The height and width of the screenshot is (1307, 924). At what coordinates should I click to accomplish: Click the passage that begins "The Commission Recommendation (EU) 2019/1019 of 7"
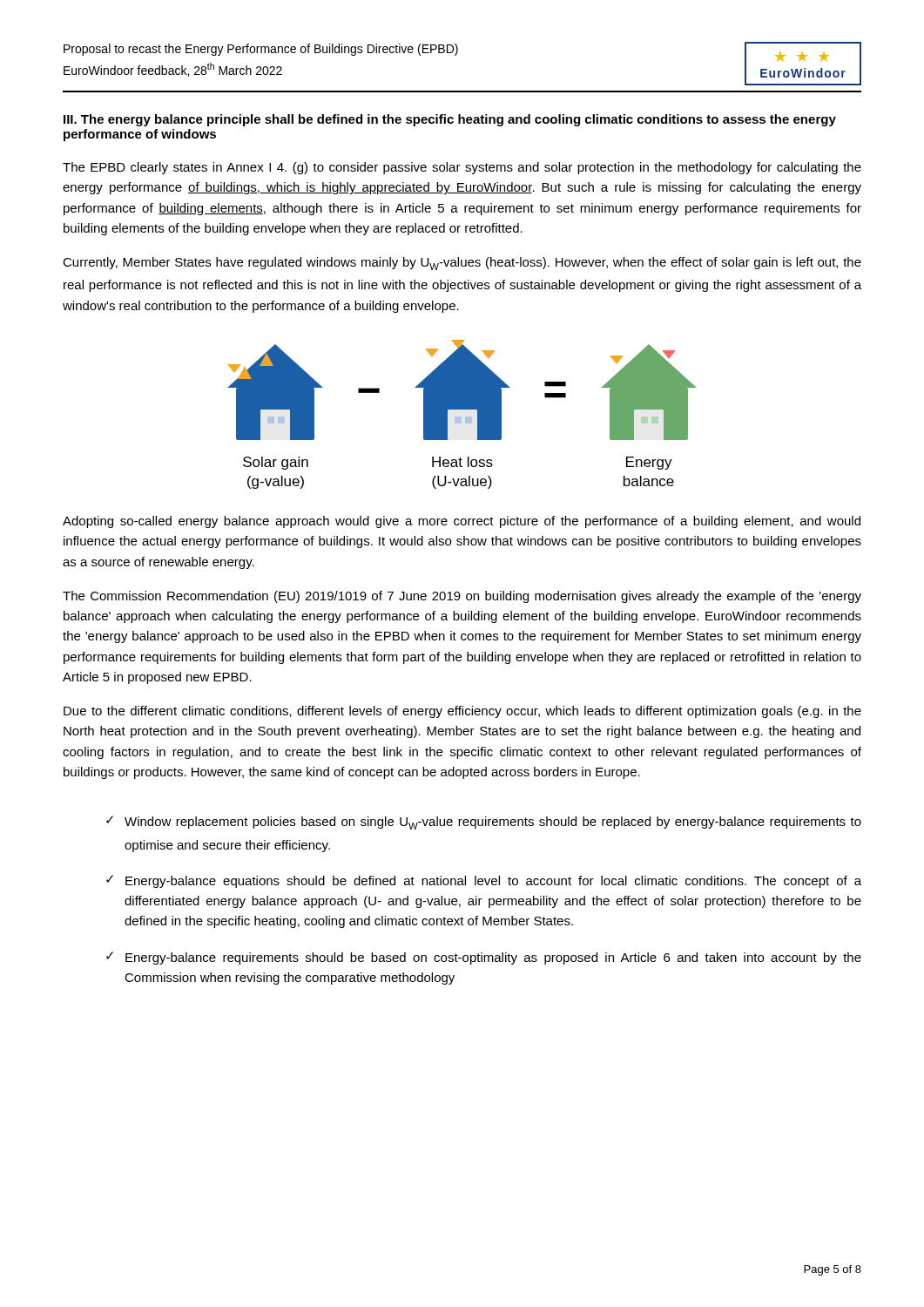462,636
